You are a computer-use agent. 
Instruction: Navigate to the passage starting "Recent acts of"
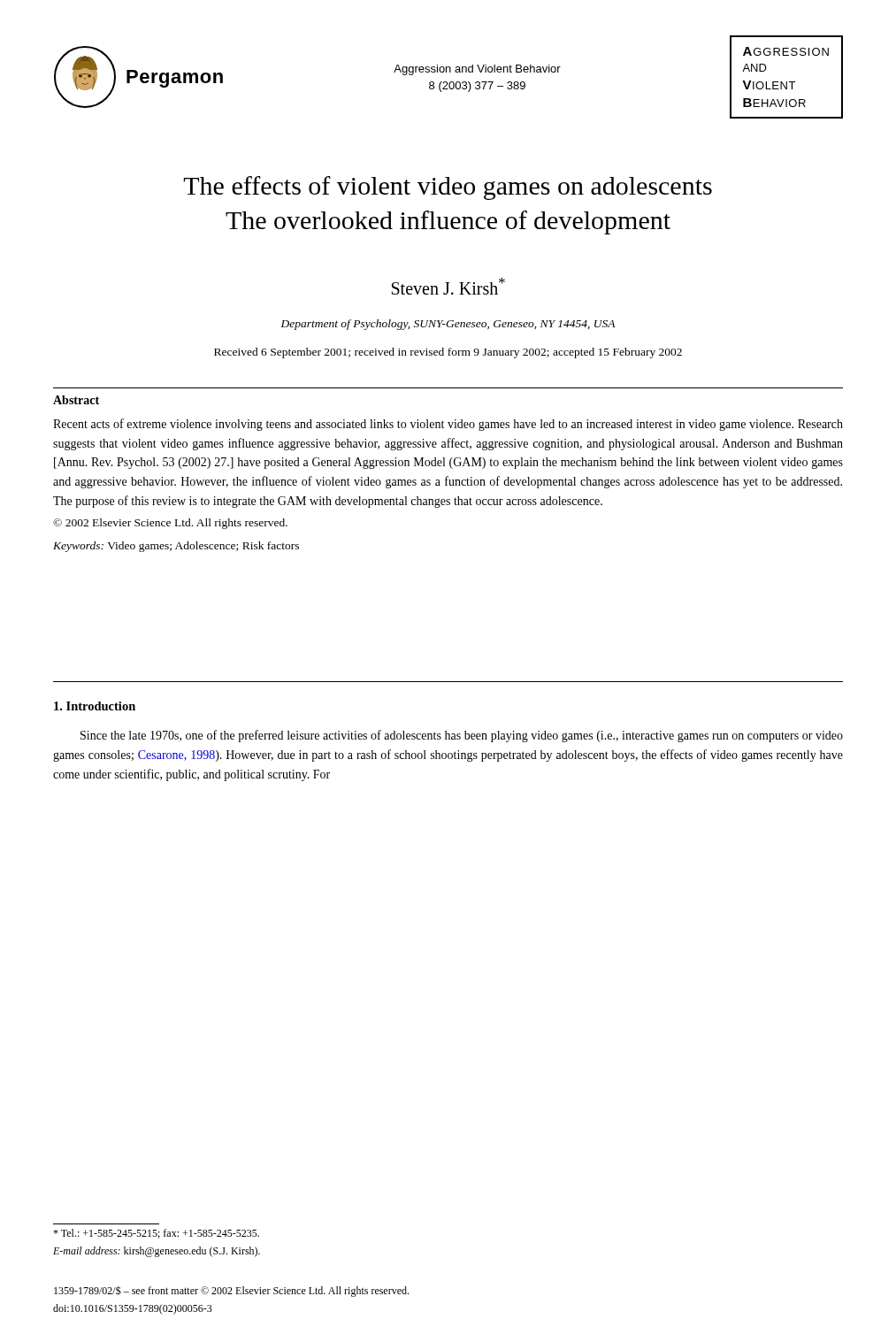448,463
